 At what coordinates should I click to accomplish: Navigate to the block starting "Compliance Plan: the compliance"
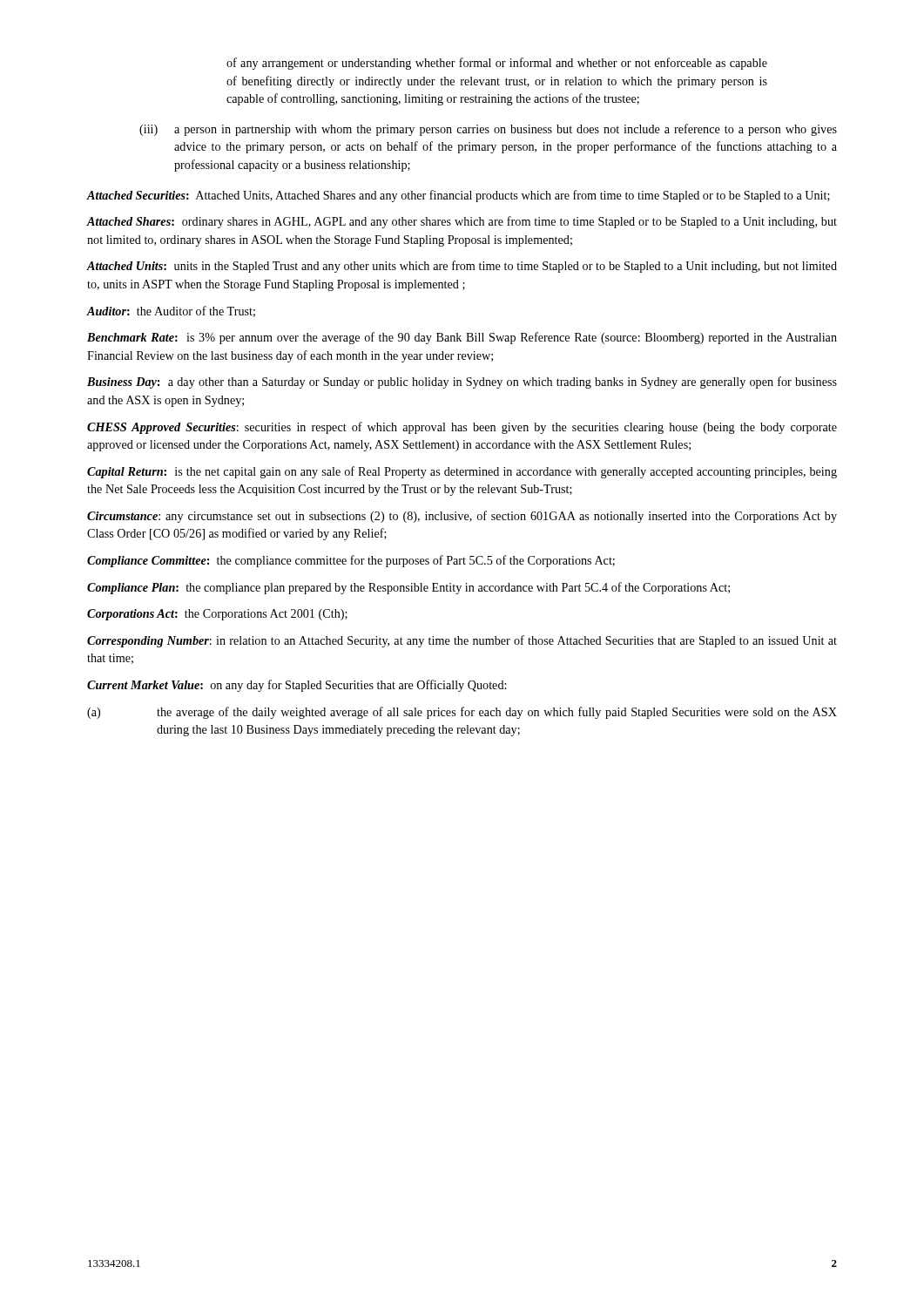[409, 587]
